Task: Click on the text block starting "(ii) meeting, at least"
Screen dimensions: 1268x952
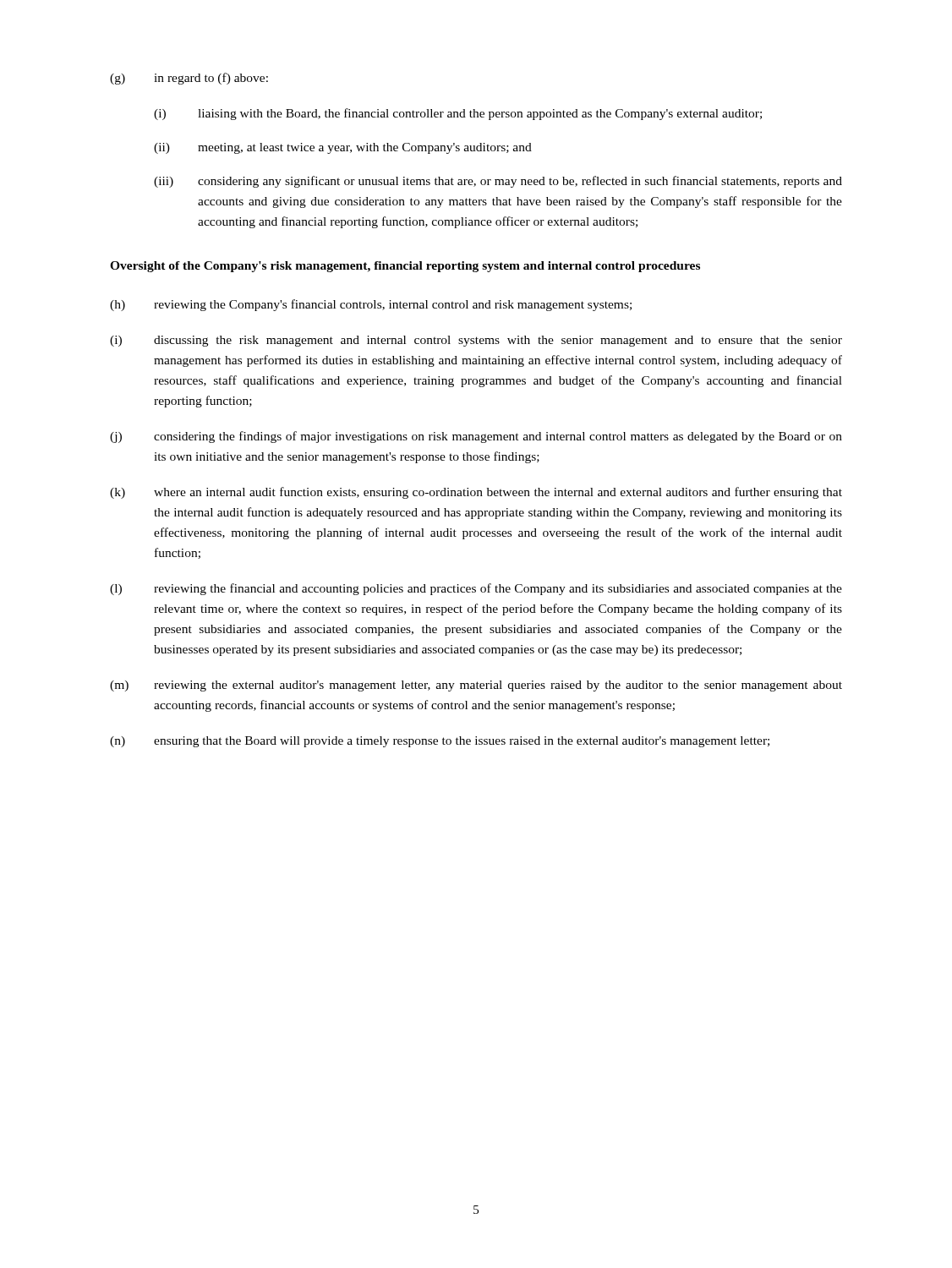Action: coord(498,147)
